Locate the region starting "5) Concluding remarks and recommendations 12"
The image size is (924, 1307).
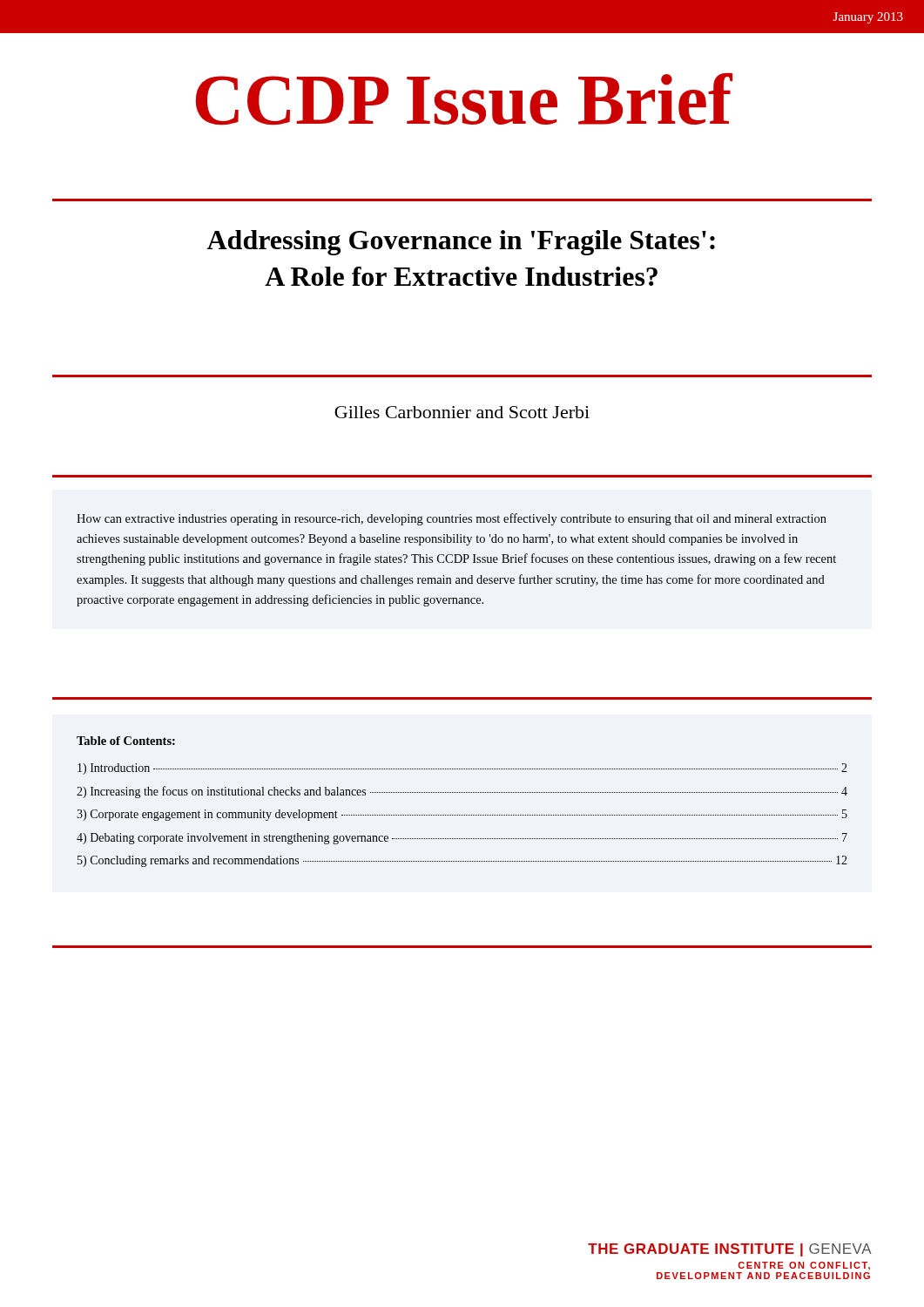[462, 861]
